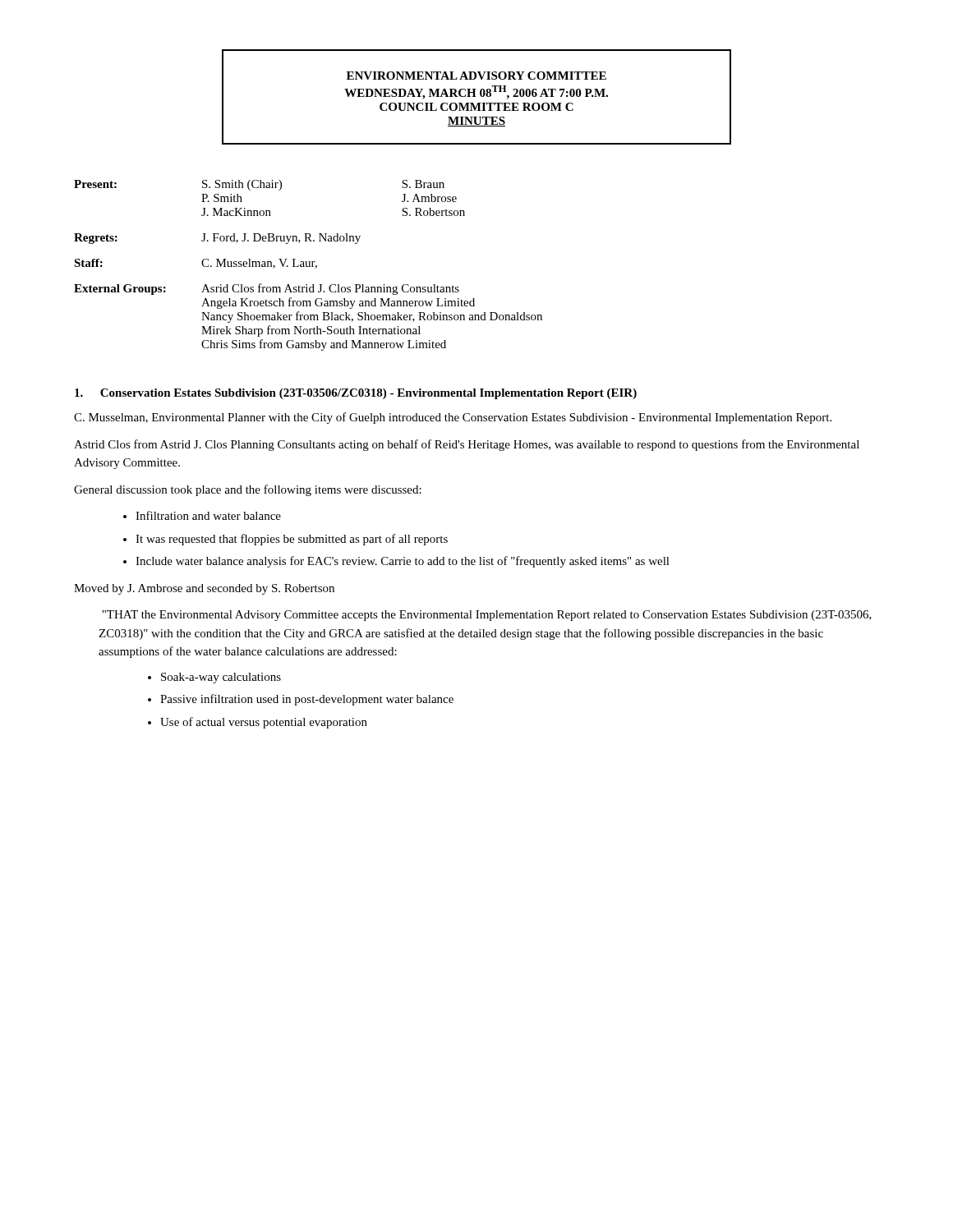Select the text block containing "C. Musselman, Environmental Planner"
Viewport: 953px width, 1232px height.
pyautogui.click(x=453, y=417)
